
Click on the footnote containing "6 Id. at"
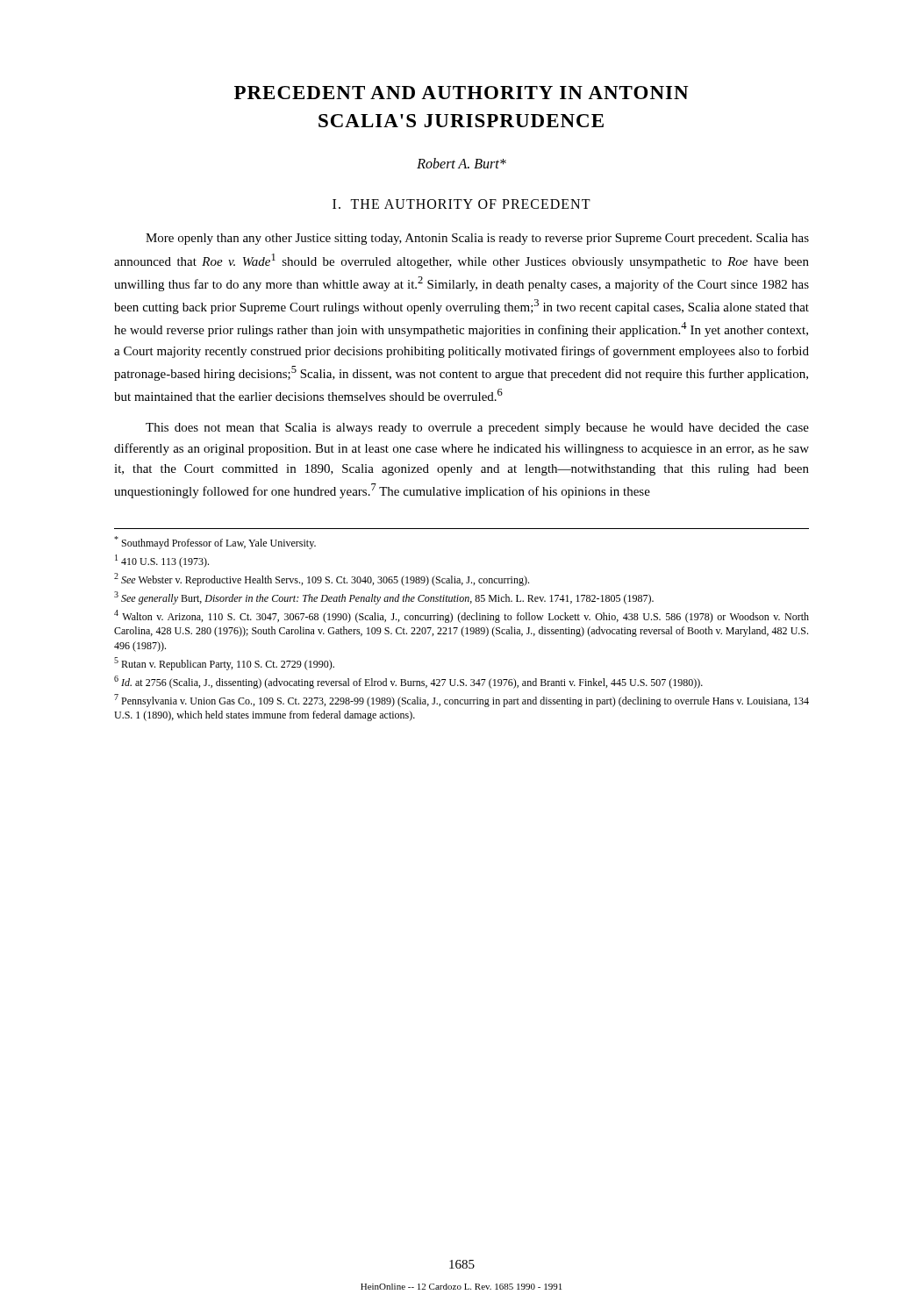(x=409, y=682)
